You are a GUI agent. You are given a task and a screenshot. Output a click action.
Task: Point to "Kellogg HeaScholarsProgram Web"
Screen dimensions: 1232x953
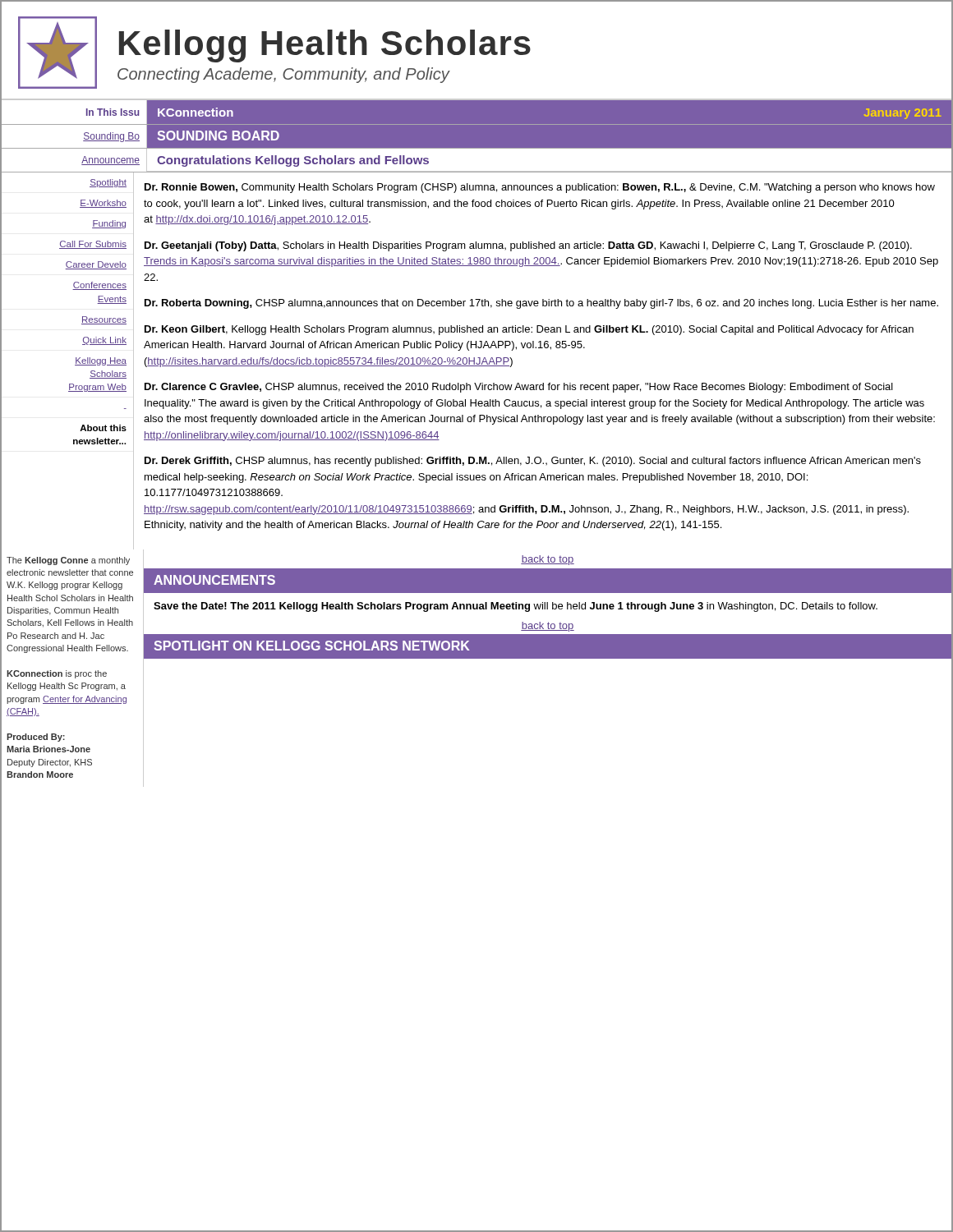click(97, 374)
